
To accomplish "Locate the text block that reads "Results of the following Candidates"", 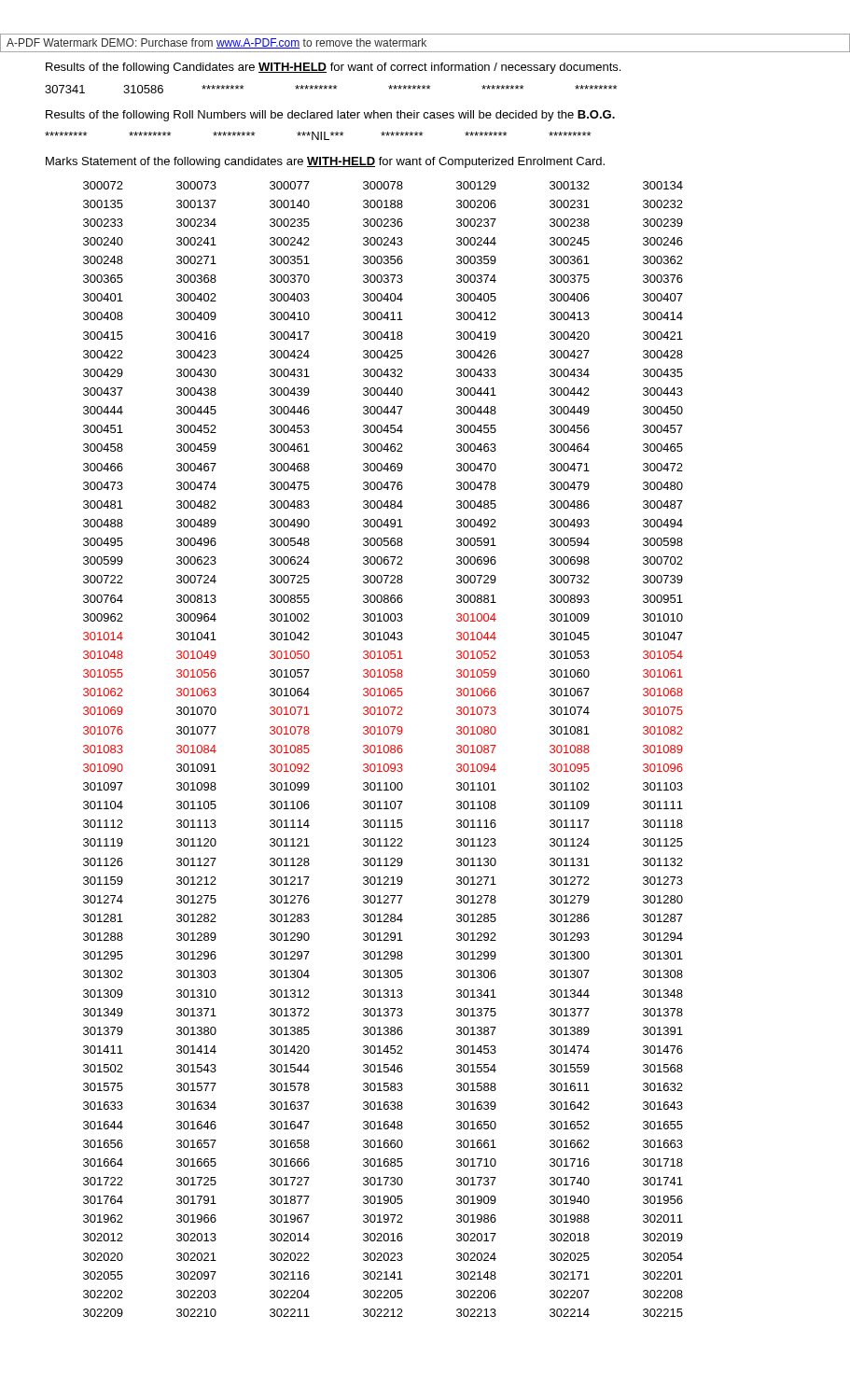I will click(333, 67).
